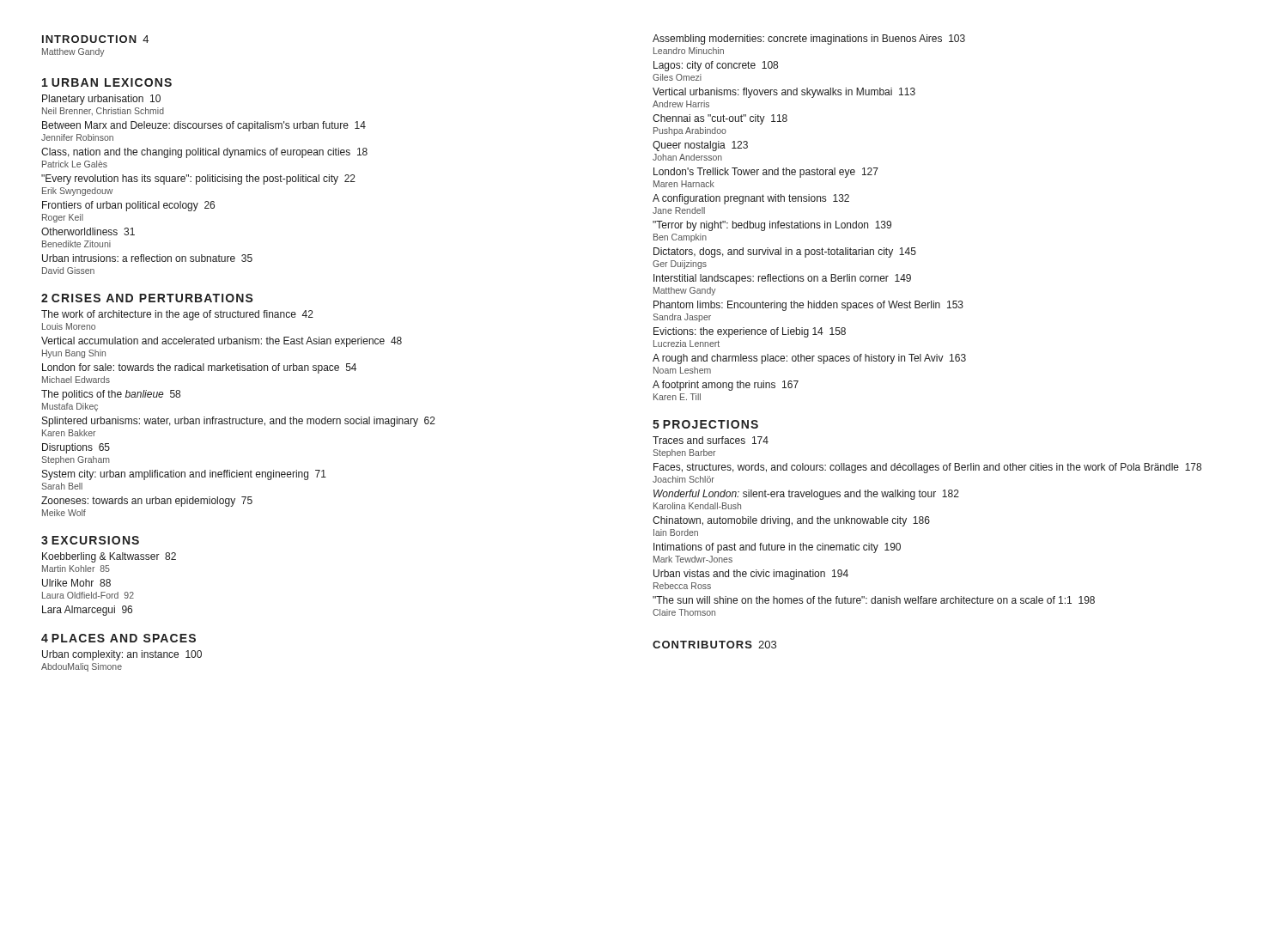Find the text containing "Neil Brenner, Christian Schmid"

click(103, 111)
